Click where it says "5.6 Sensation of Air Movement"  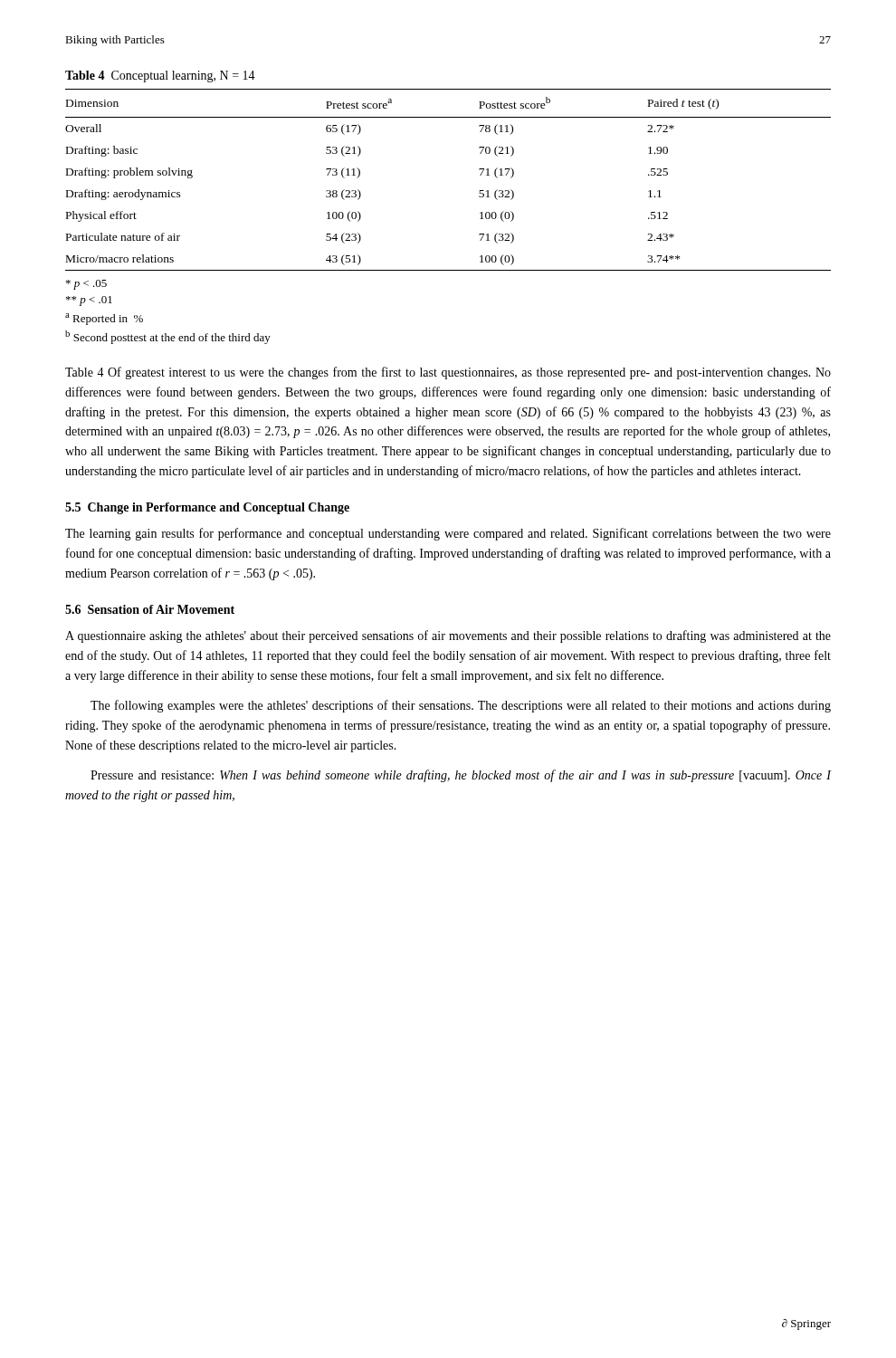click(x=150, y=610)
